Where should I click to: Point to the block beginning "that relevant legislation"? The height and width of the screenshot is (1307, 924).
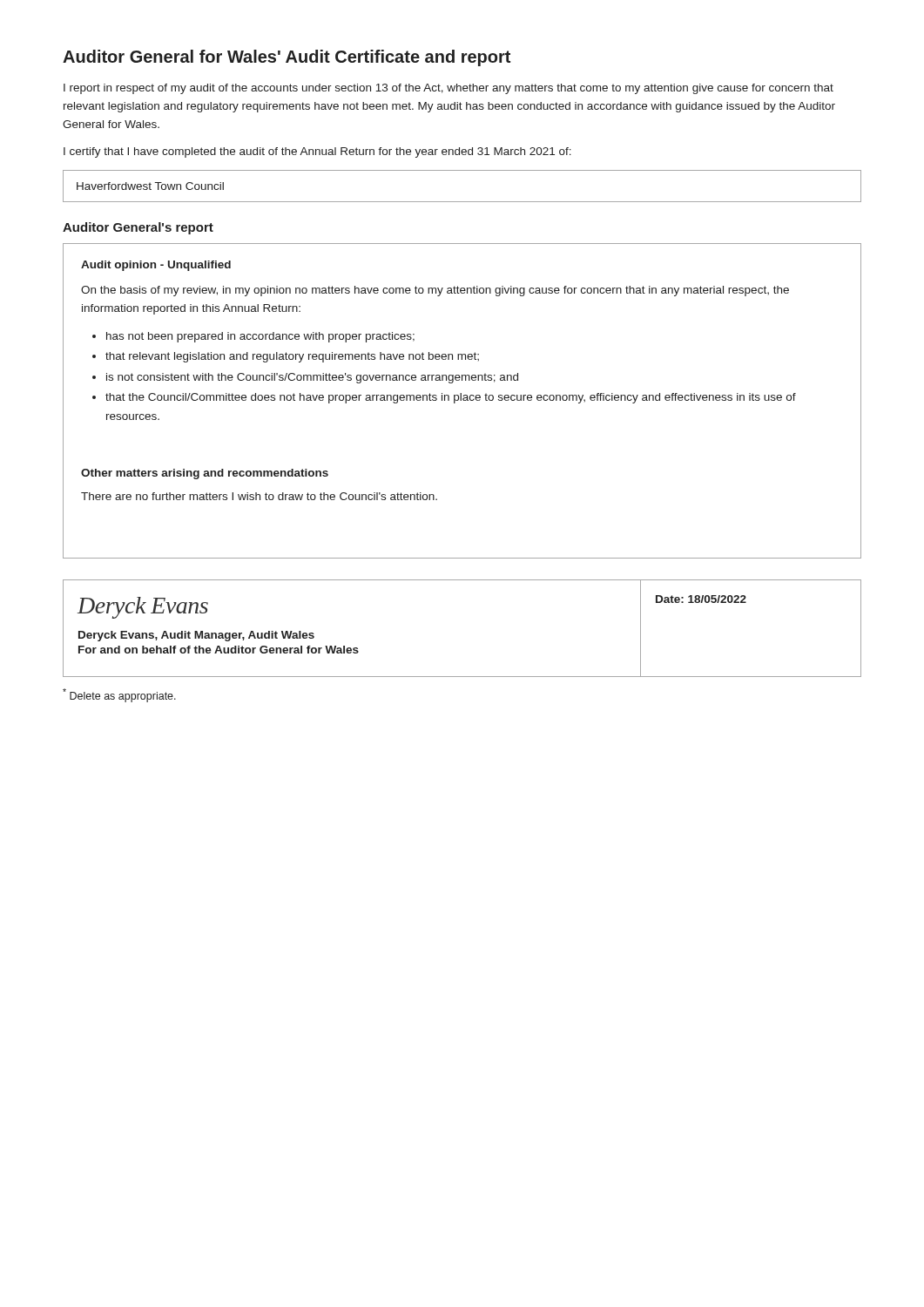(x=474, y=356)
